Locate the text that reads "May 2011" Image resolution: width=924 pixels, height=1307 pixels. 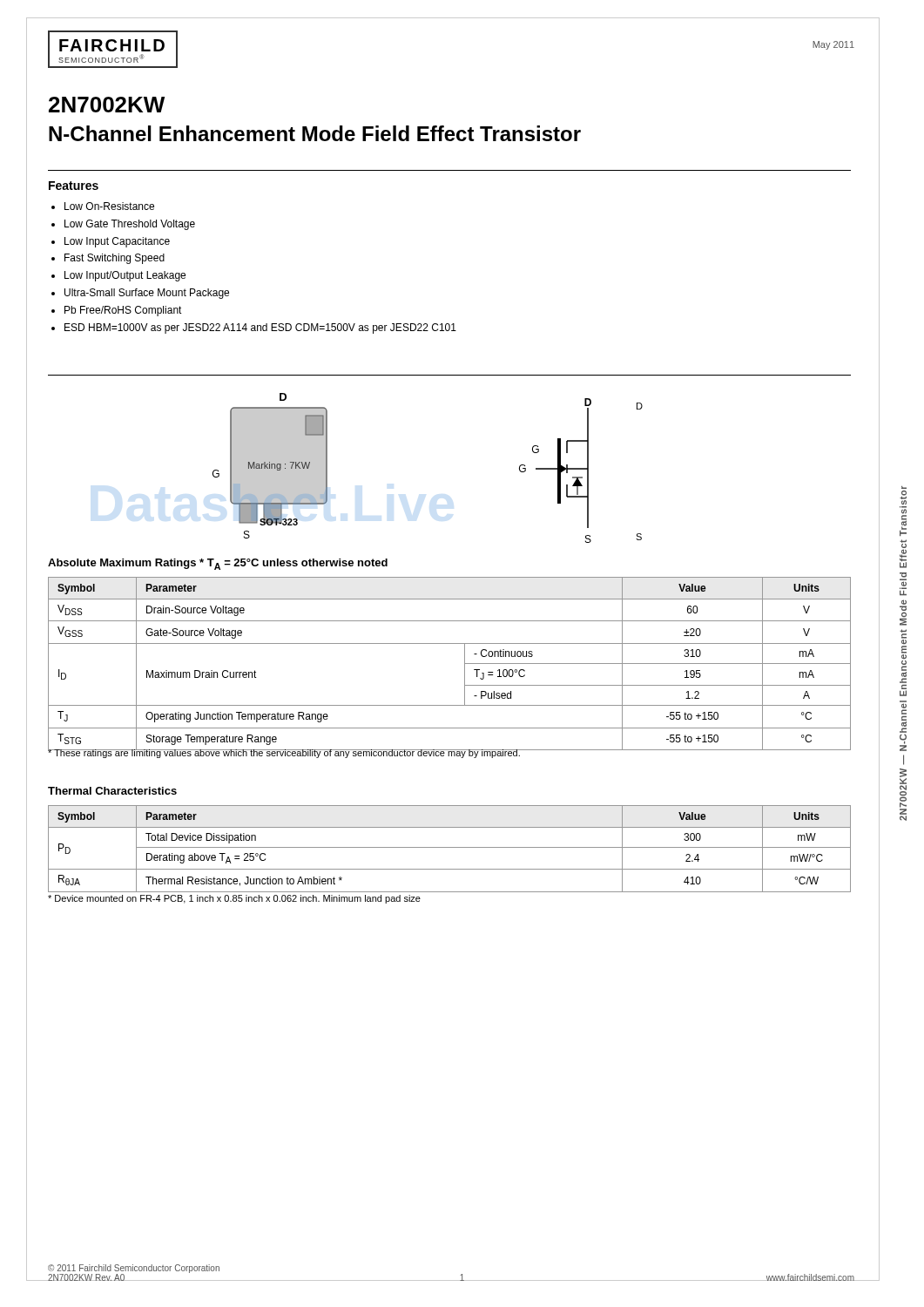pyautogui.click(x=833, y=44)
